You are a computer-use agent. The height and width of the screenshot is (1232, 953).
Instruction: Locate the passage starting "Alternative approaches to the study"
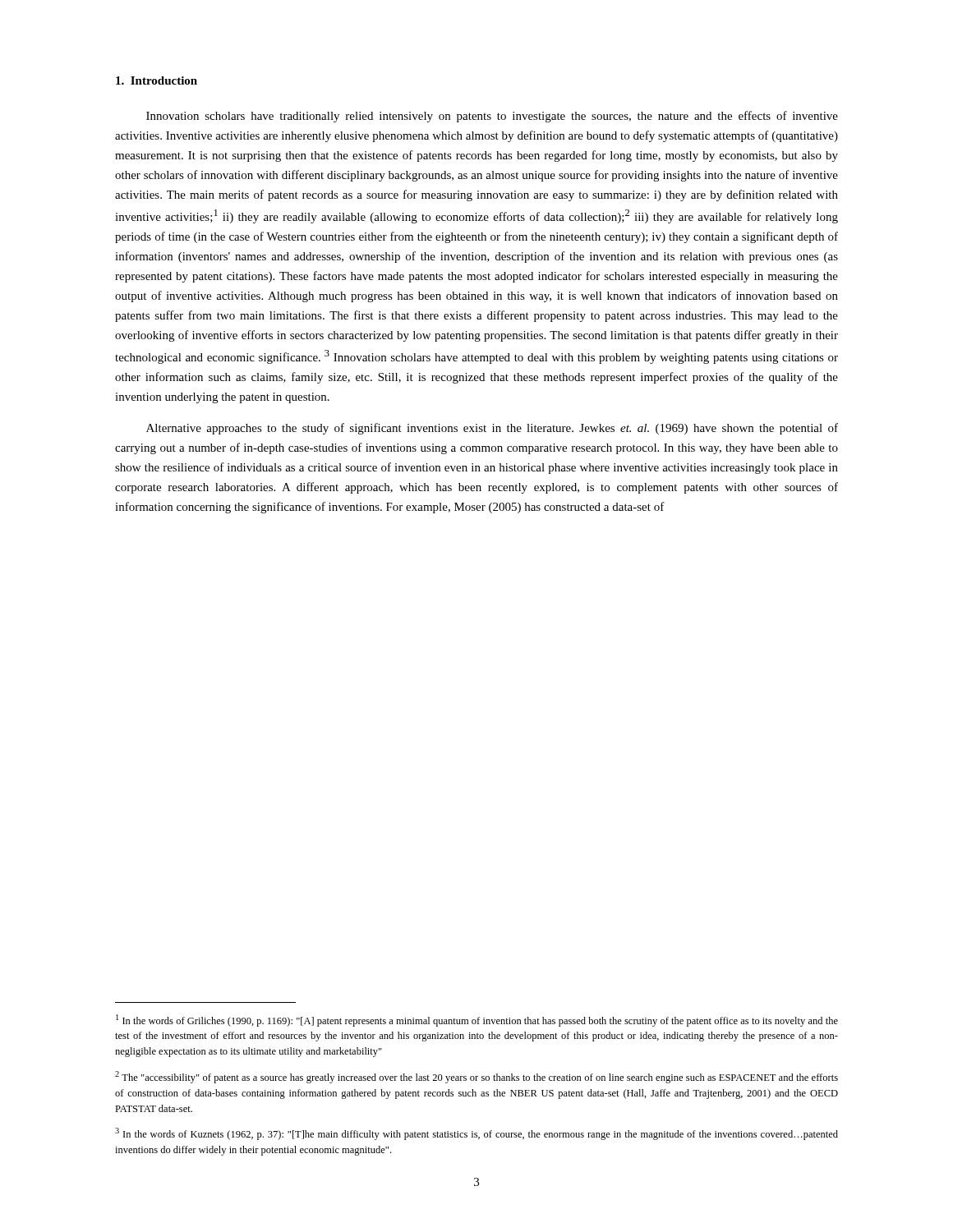pos(476,467)
